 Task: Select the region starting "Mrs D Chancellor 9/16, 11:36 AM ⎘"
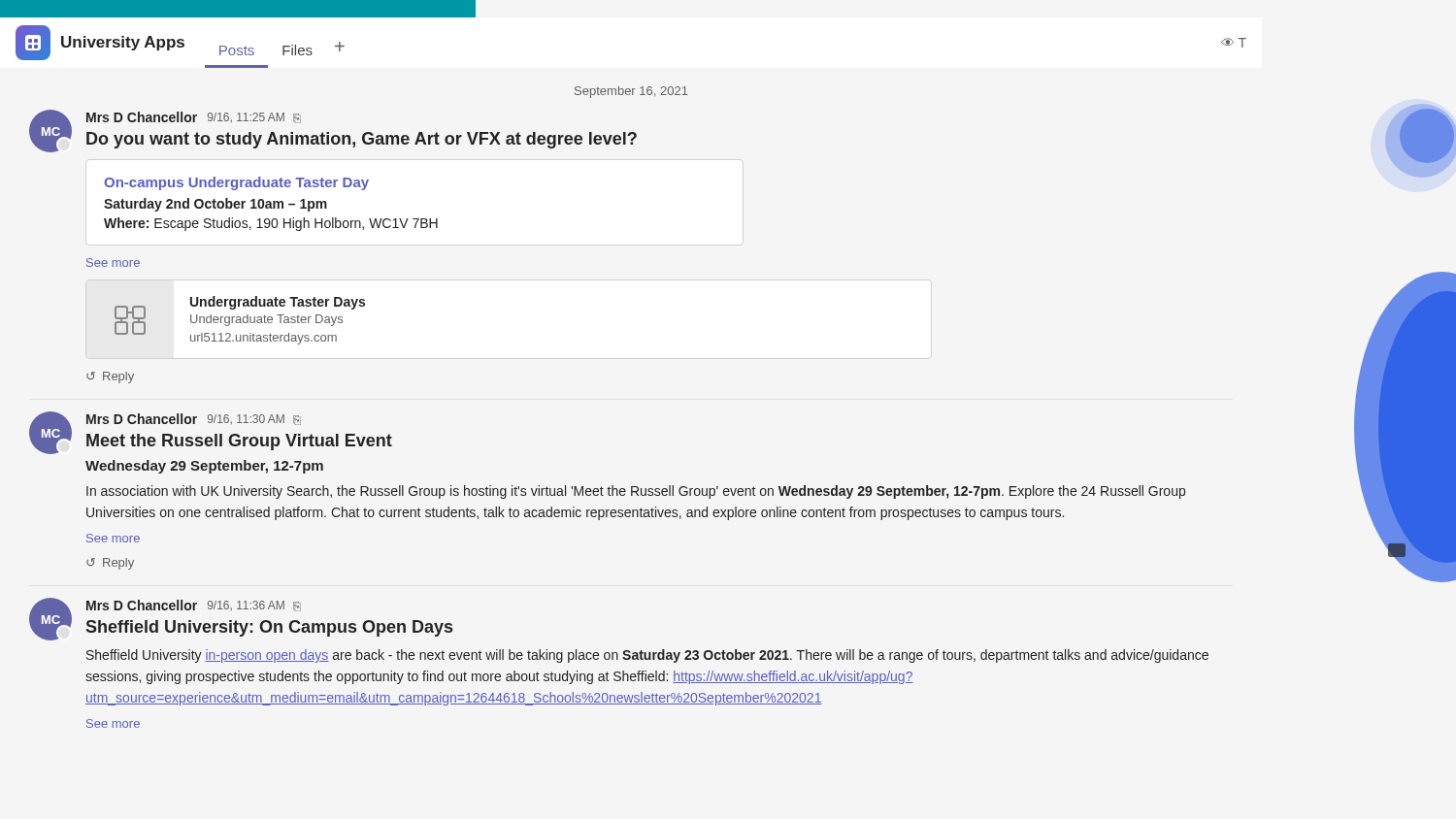[x=193, y=606]
